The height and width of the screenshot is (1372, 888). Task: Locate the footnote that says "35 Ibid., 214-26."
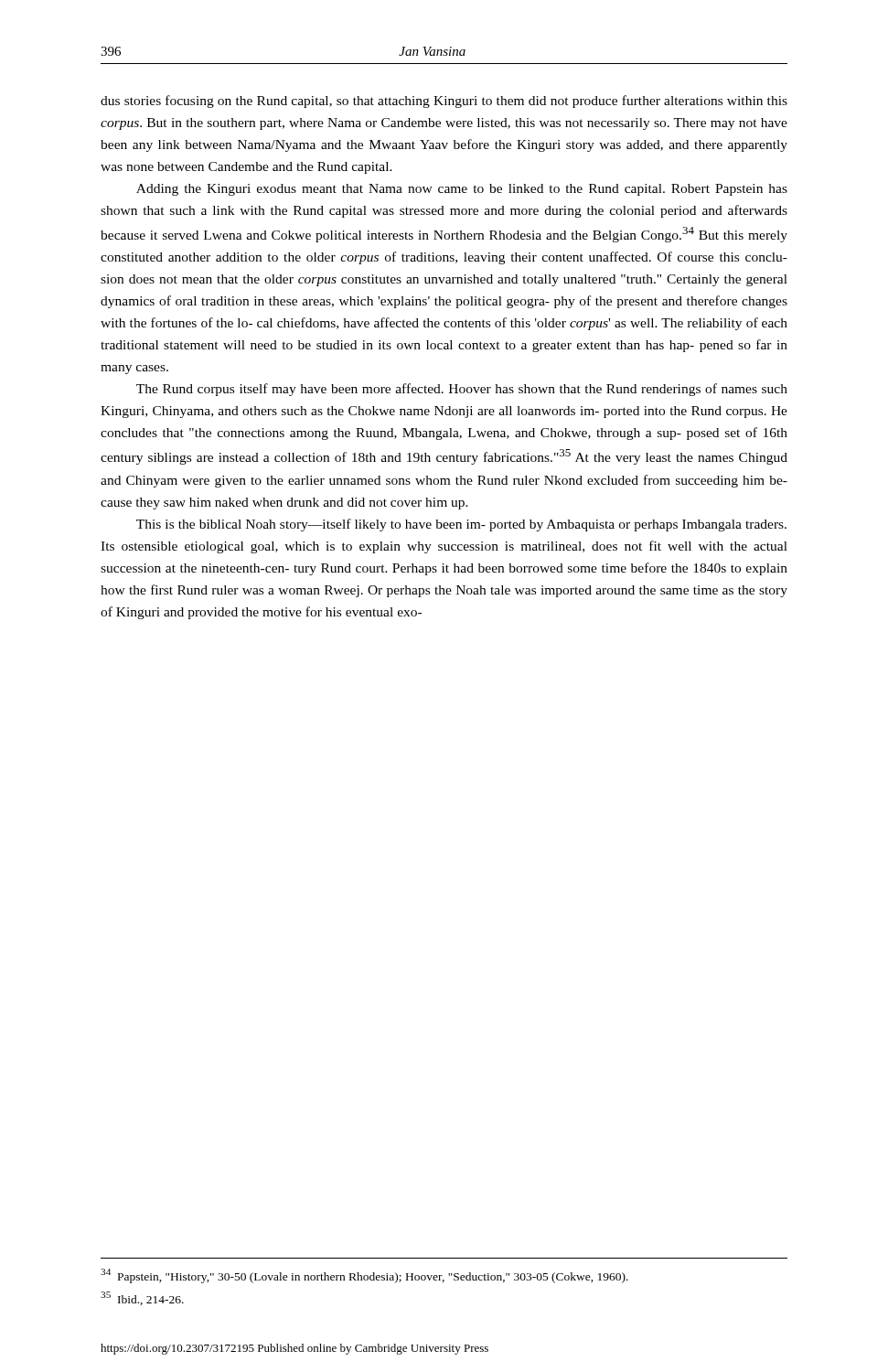tap(142, 1297)
